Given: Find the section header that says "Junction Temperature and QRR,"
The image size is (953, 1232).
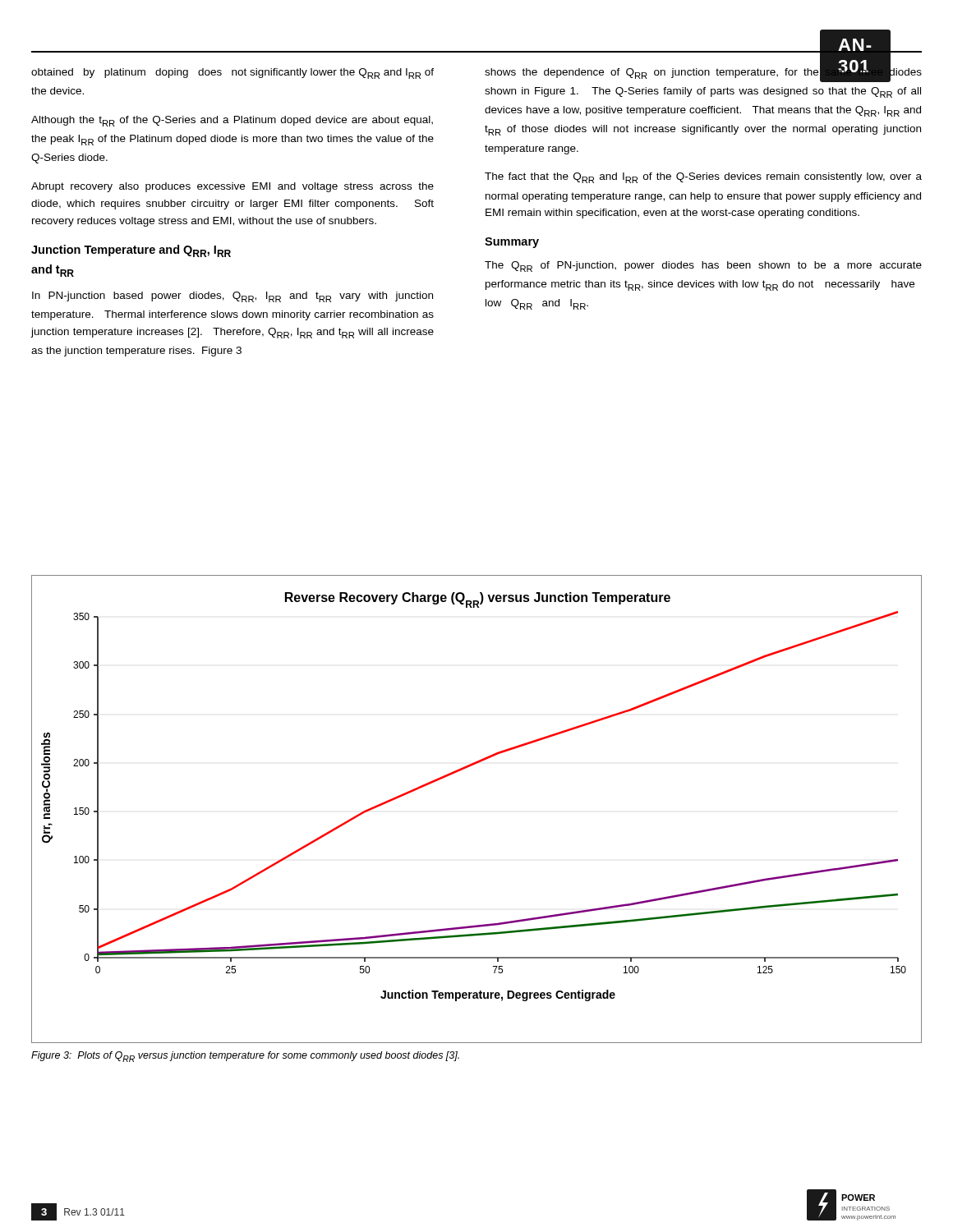Looking at the screenshot, I should coord(131,261).
